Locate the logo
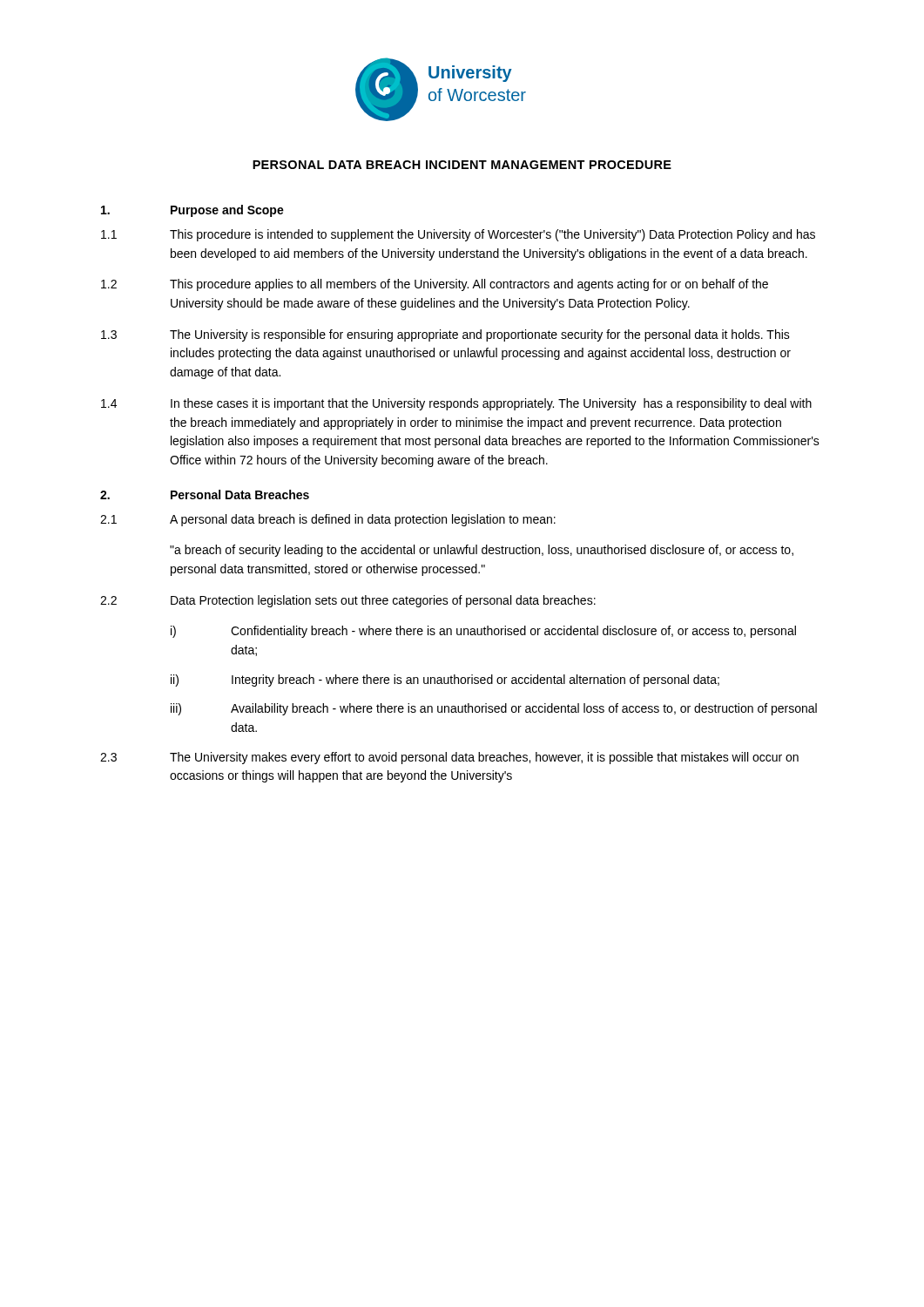This screenshot has height=1307, width=924. click(462, 93)
